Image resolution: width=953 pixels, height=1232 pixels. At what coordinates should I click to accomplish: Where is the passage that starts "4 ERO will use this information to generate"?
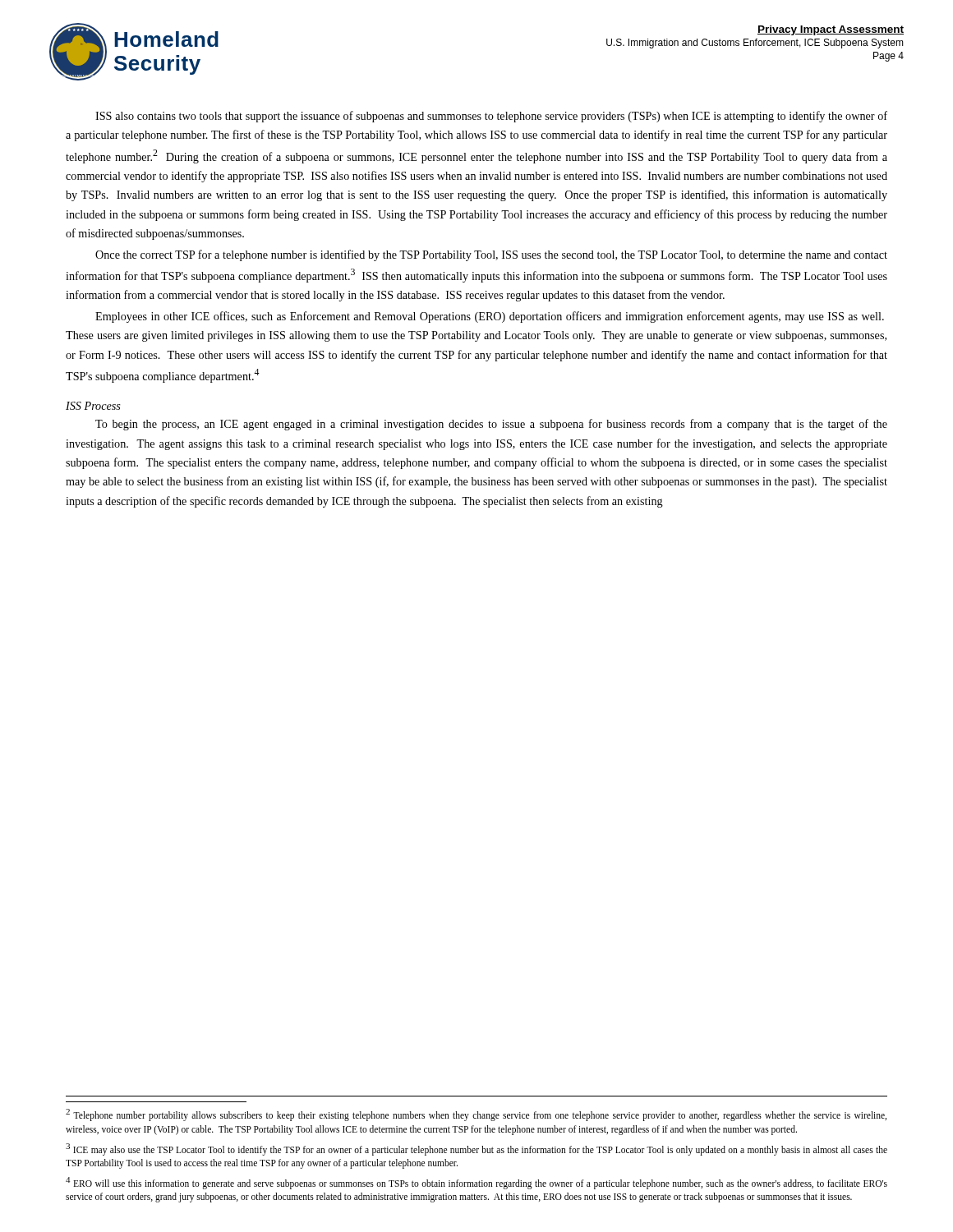(x=476, y=1188)
